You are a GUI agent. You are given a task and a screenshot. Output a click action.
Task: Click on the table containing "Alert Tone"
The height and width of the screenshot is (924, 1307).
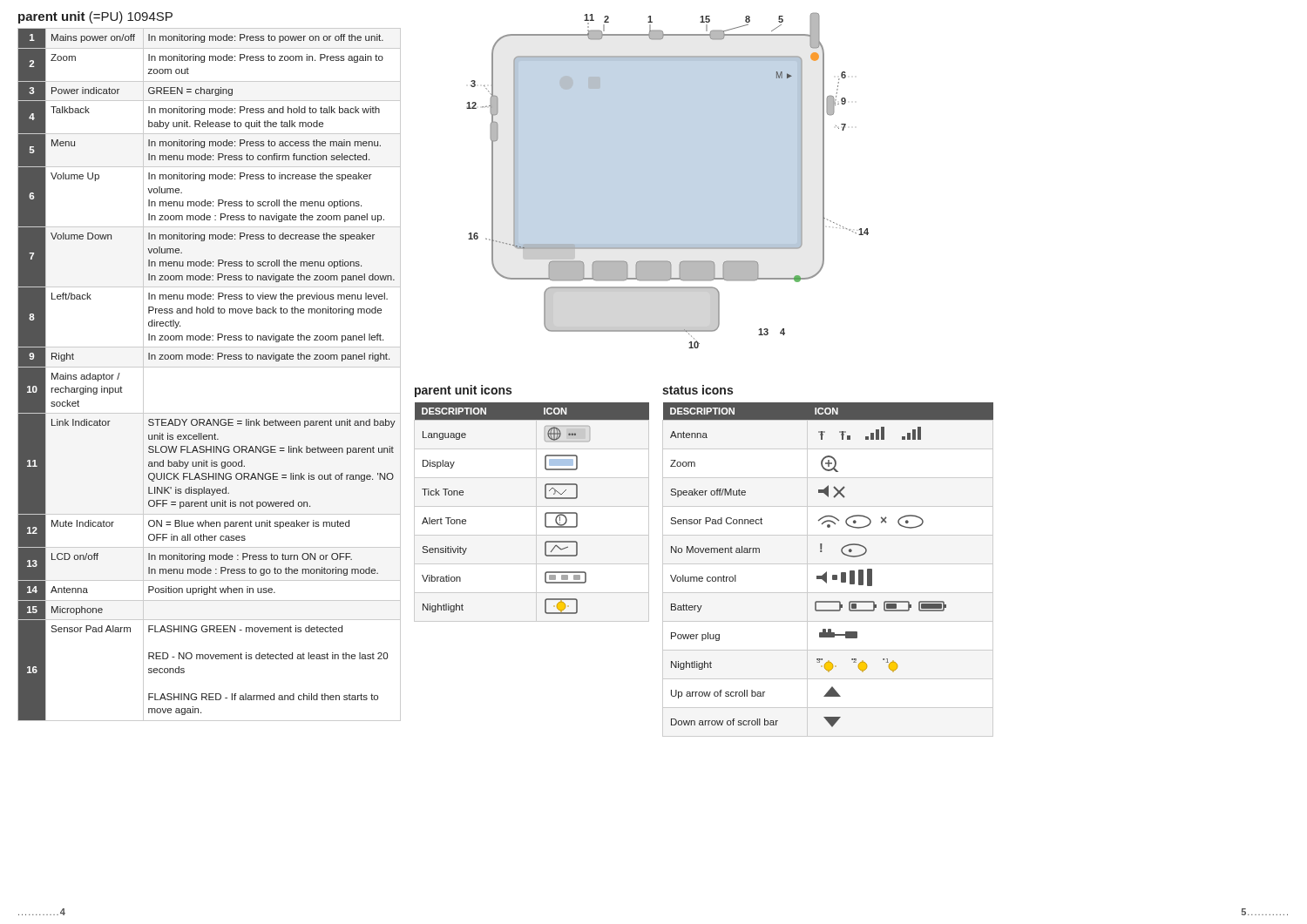point(532,512)
